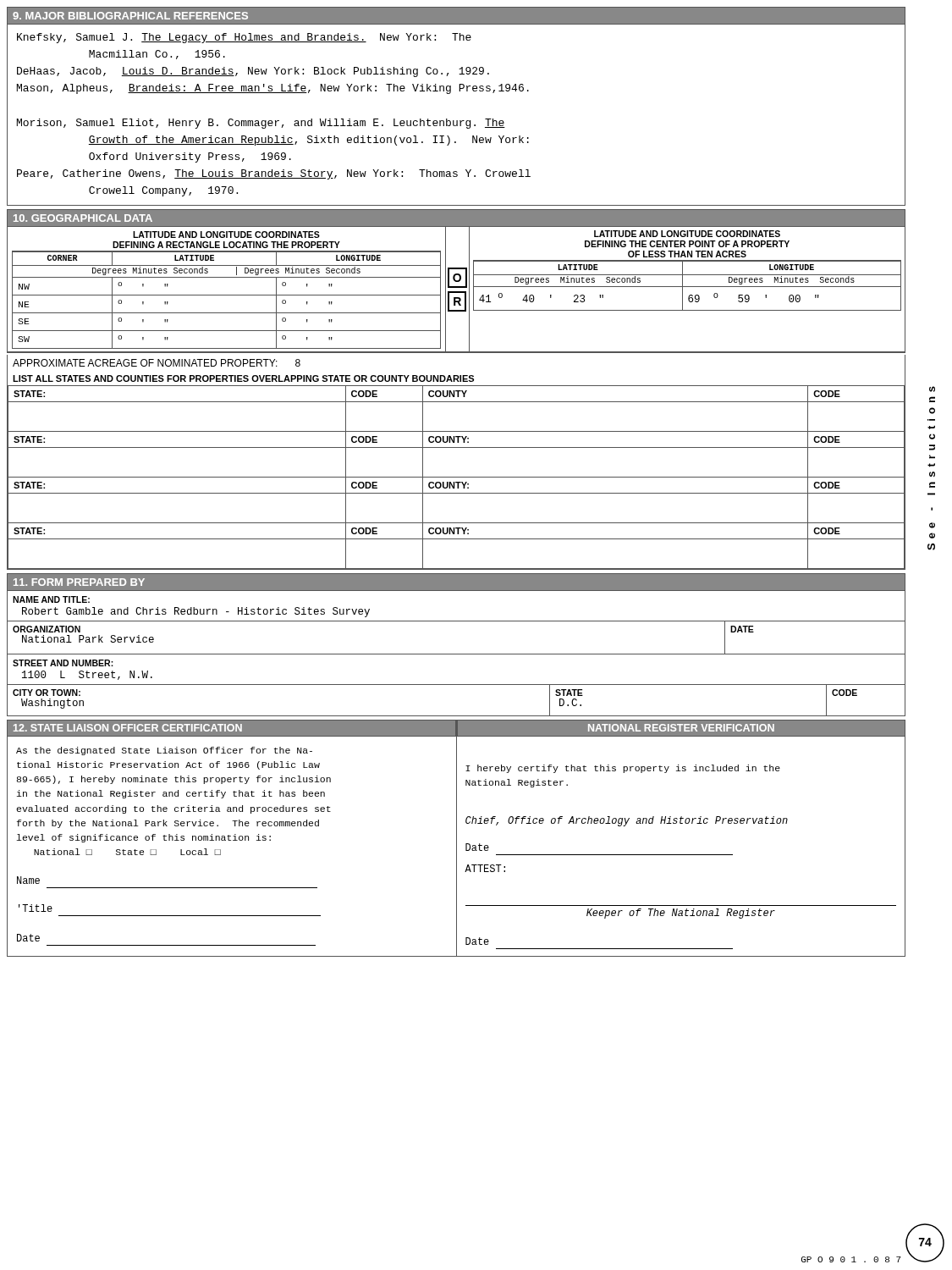This screenshot has height=1270, width=952.
Task: Find "10. GEOGRAPHICAL DATA" on this page
Action: pyautogui.click(x=83, y=218)
